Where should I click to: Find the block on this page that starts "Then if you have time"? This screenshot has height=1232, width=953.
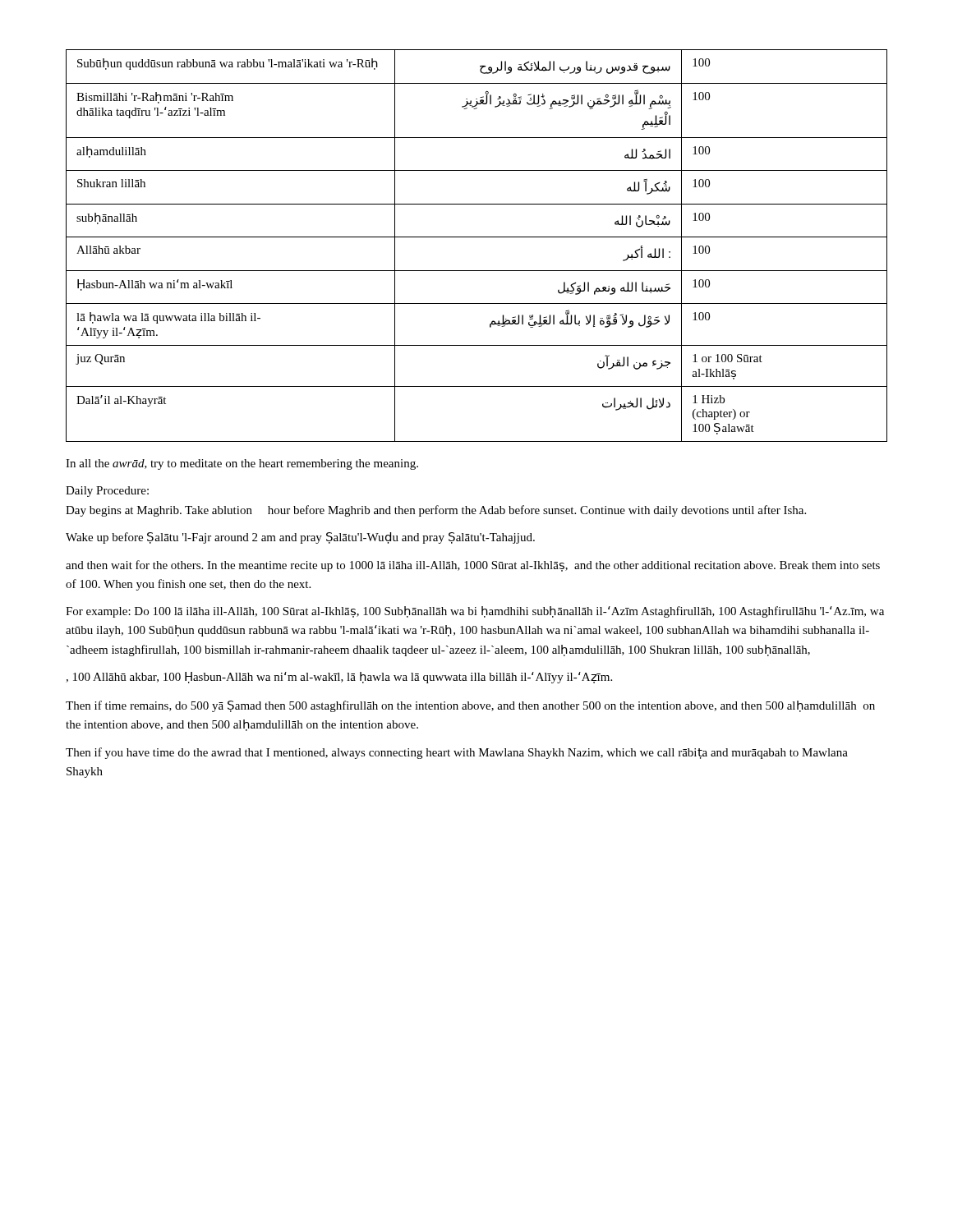(457, 761)
